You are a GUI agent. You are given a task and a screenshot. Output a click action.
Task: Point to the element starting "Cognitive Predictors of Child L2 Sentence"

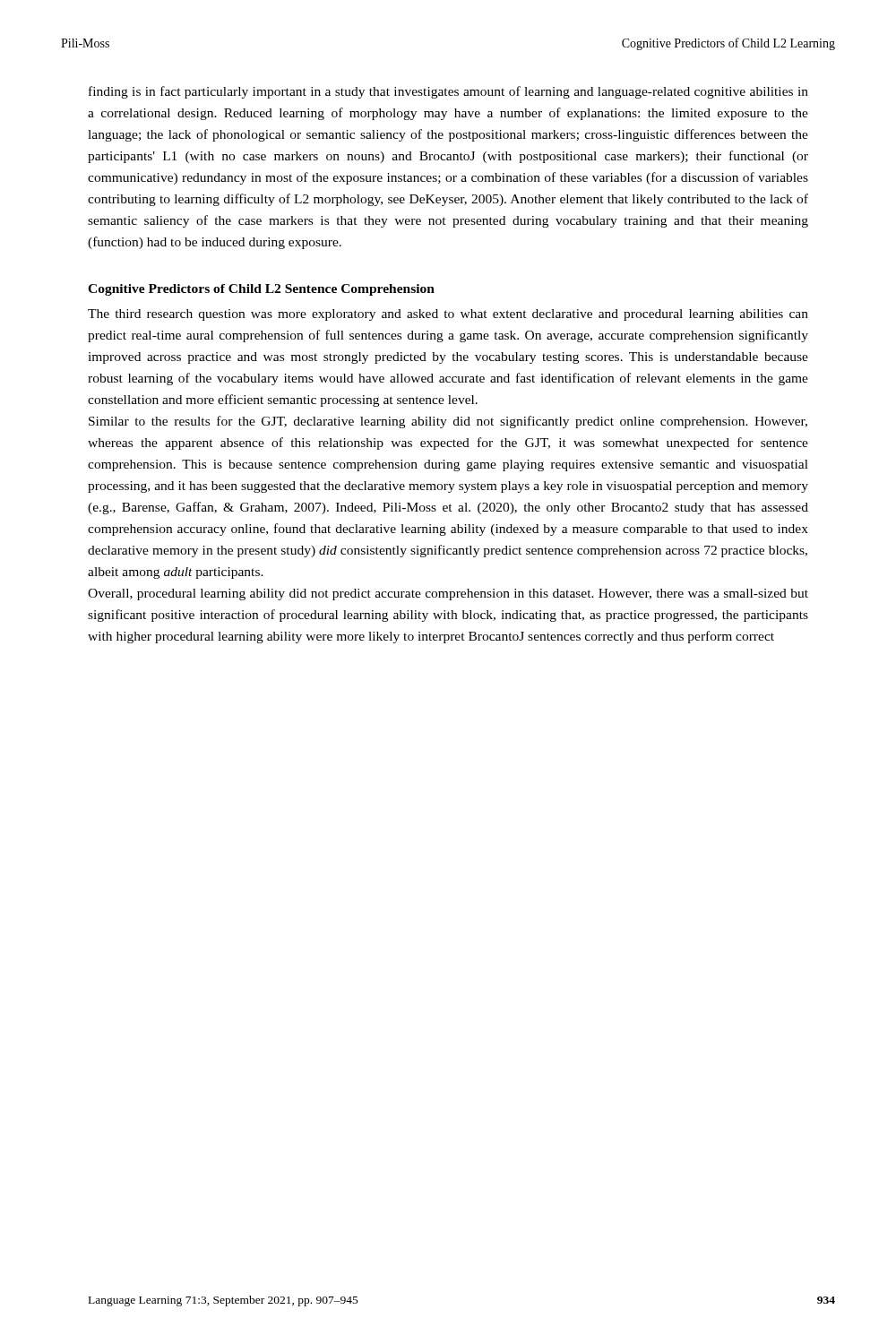click(x=261, y=288)
